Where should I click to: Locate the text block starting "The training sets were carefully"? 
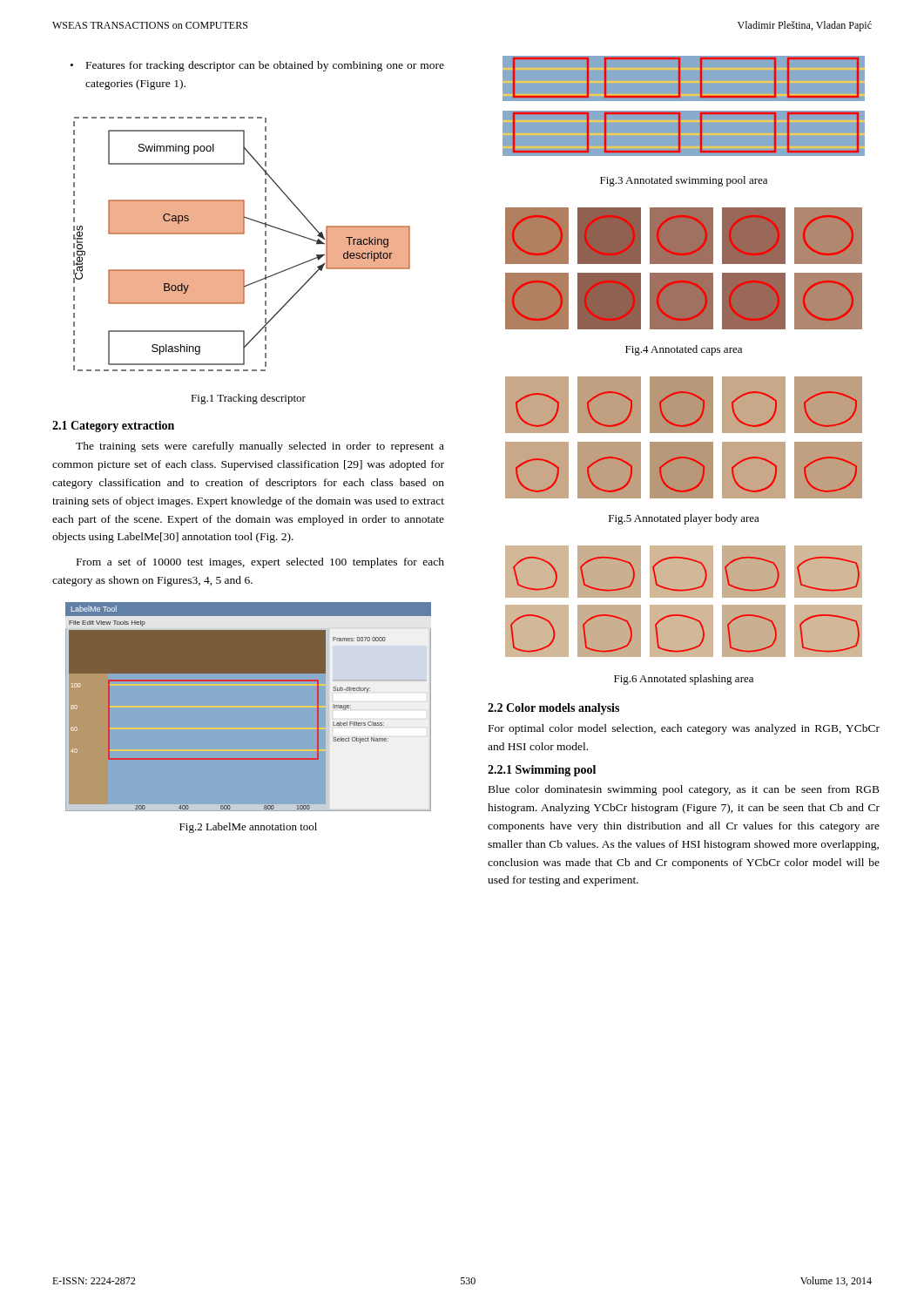click(x=248, y=514)
